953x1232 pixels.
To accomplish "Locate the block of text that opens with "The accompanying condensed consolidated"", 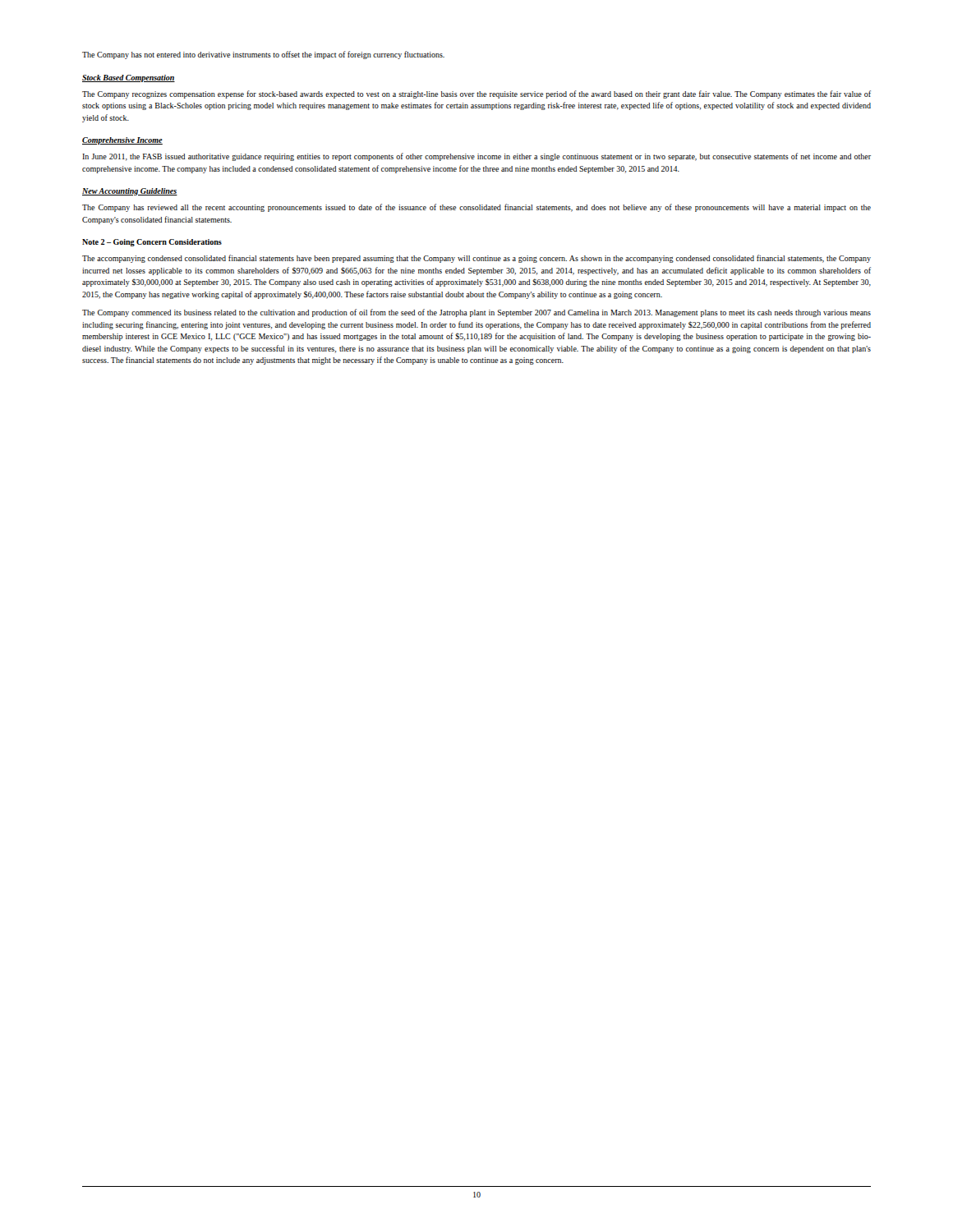I will [x=476, y=277].
